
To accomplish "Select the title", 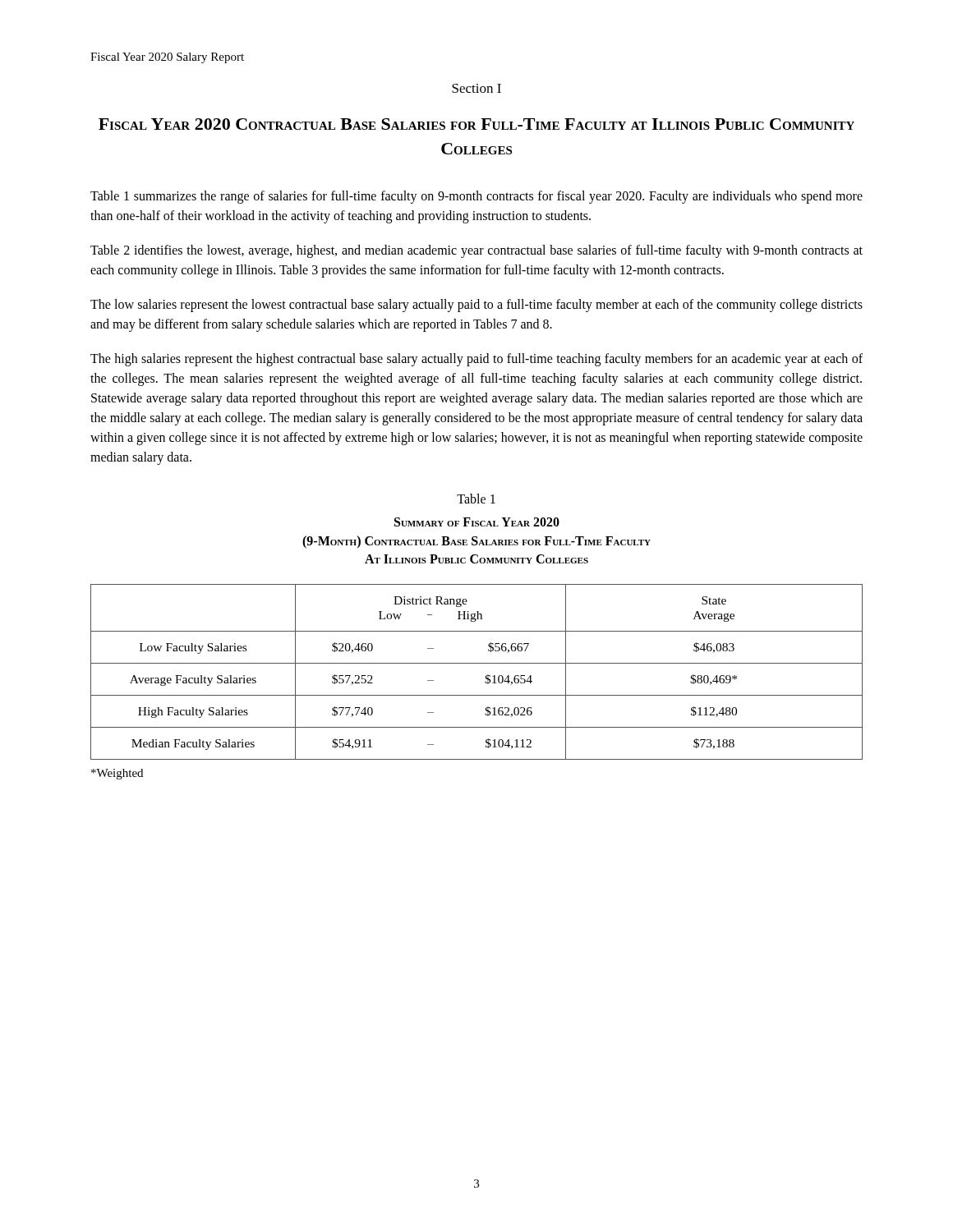I will (x=476, y=136).
